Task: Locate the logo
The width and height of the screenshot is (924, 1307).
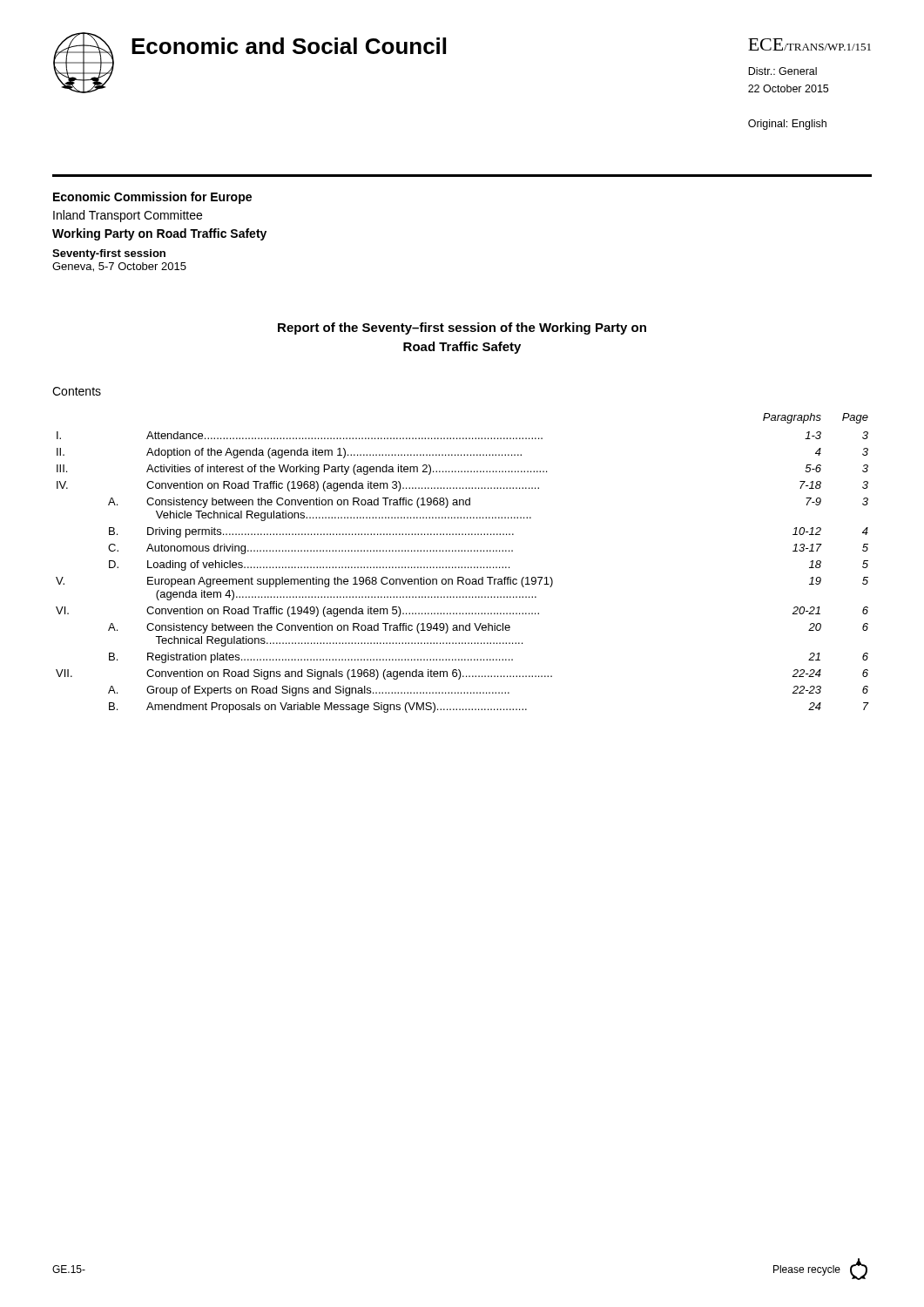Action: 84,63
